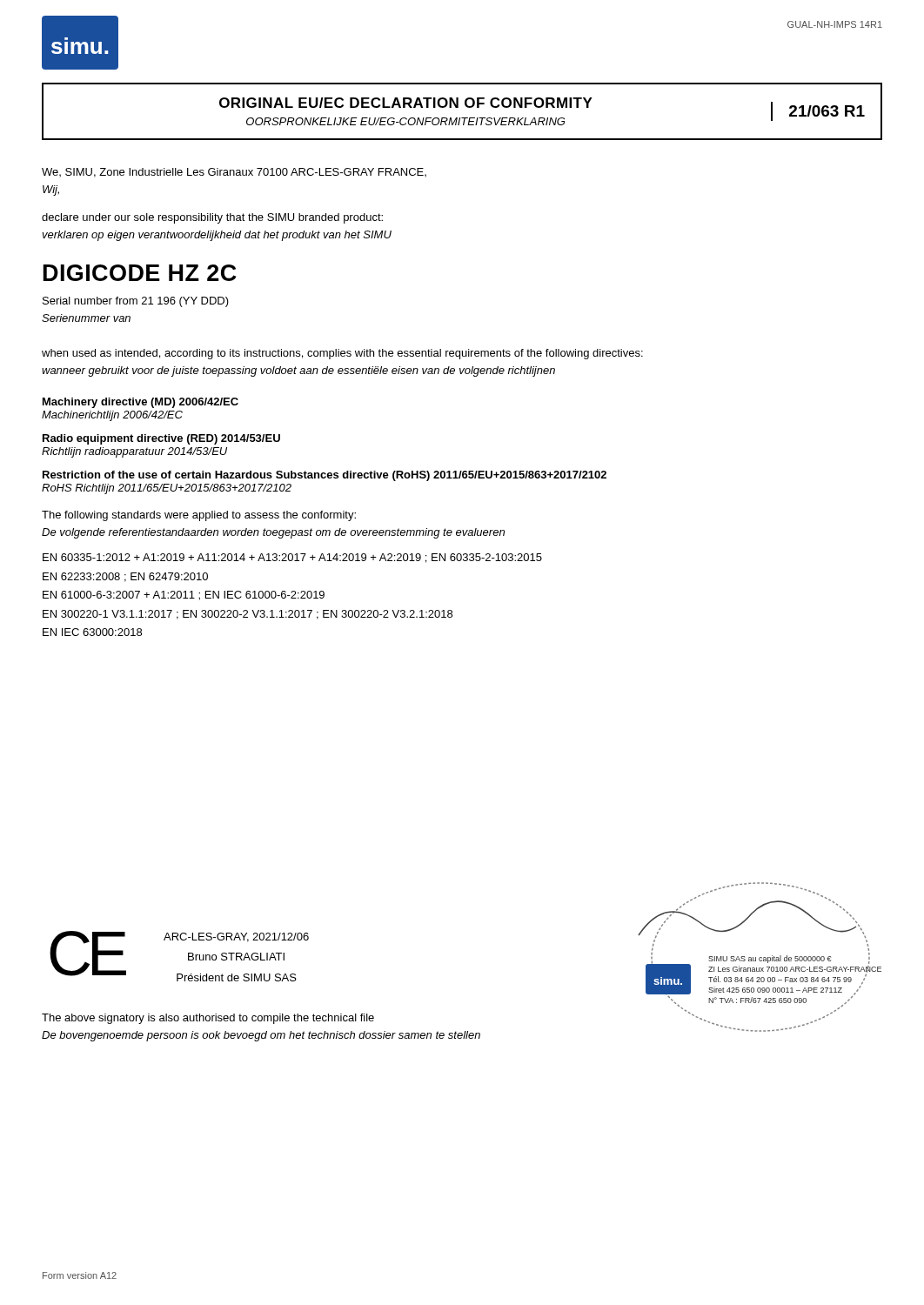Locate the element starting "Machinery directive (MD) 2006/42/EC"
Viewport: 924px width, 1305px height.
[x=141, y=403]
